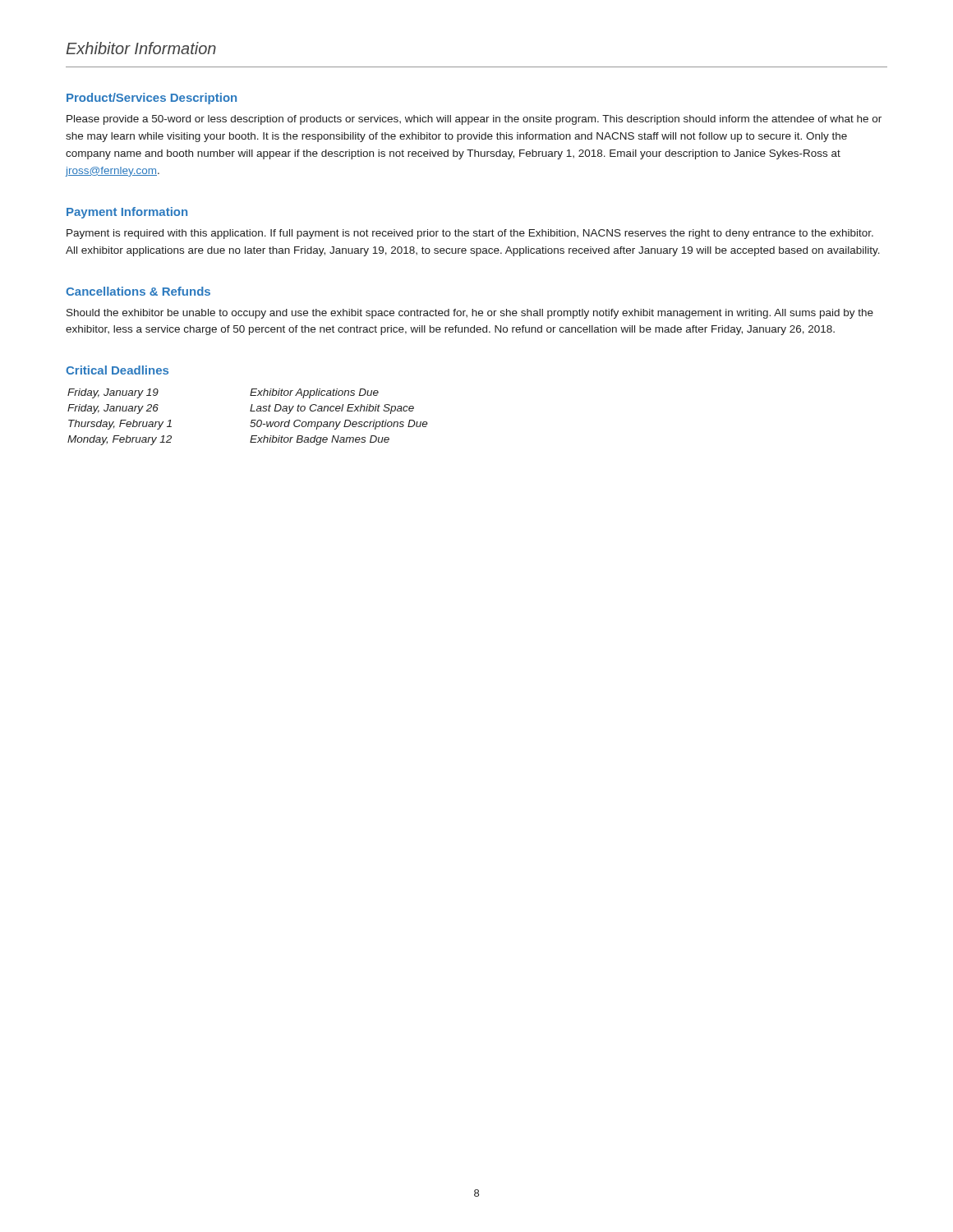Point to "Payment Information"
953x1232 pixels.
click(127, 213)
